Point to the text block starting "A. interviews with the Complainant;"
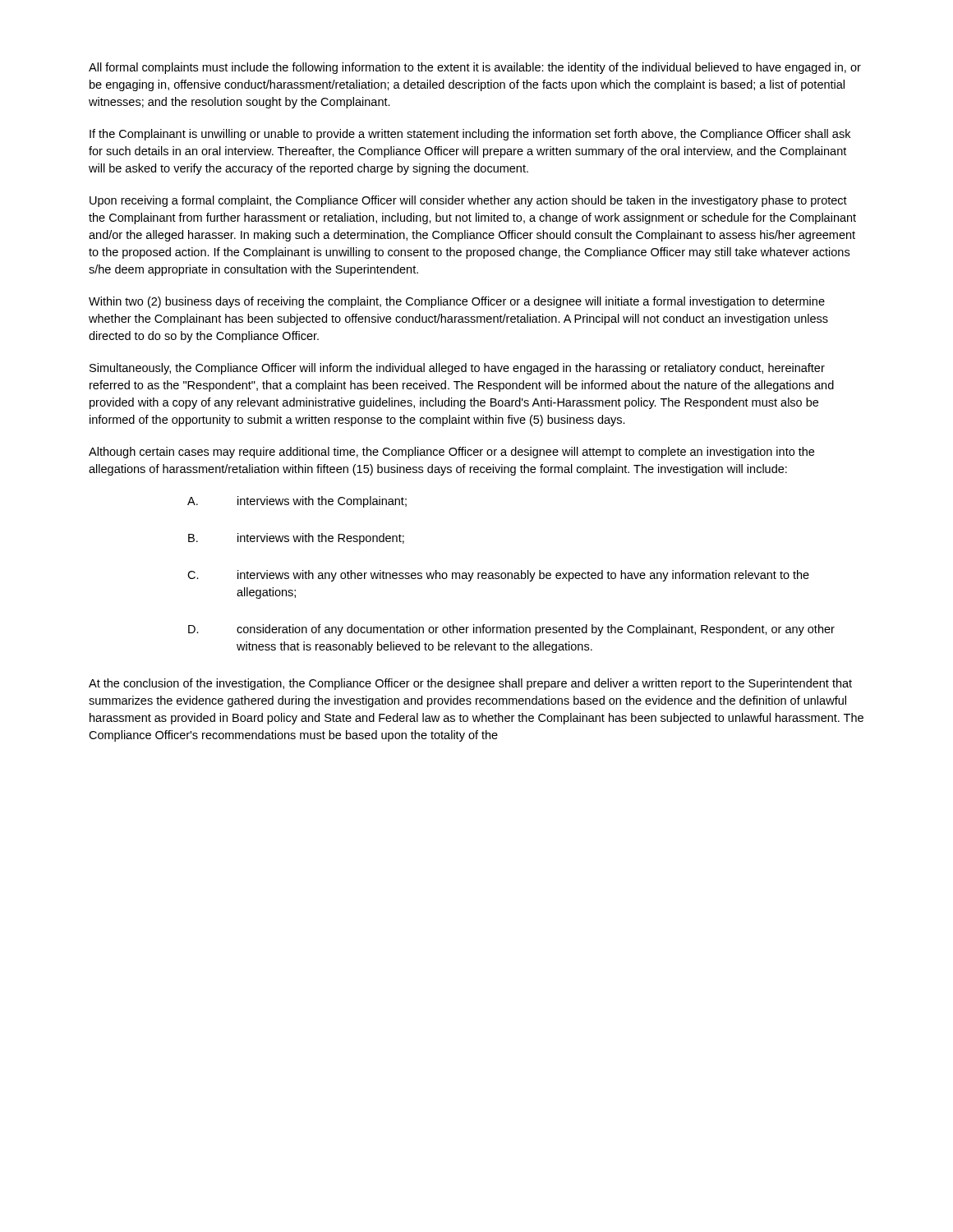Screen dimensions: 1232x953 pyautogui.click(x=297, y=502)
